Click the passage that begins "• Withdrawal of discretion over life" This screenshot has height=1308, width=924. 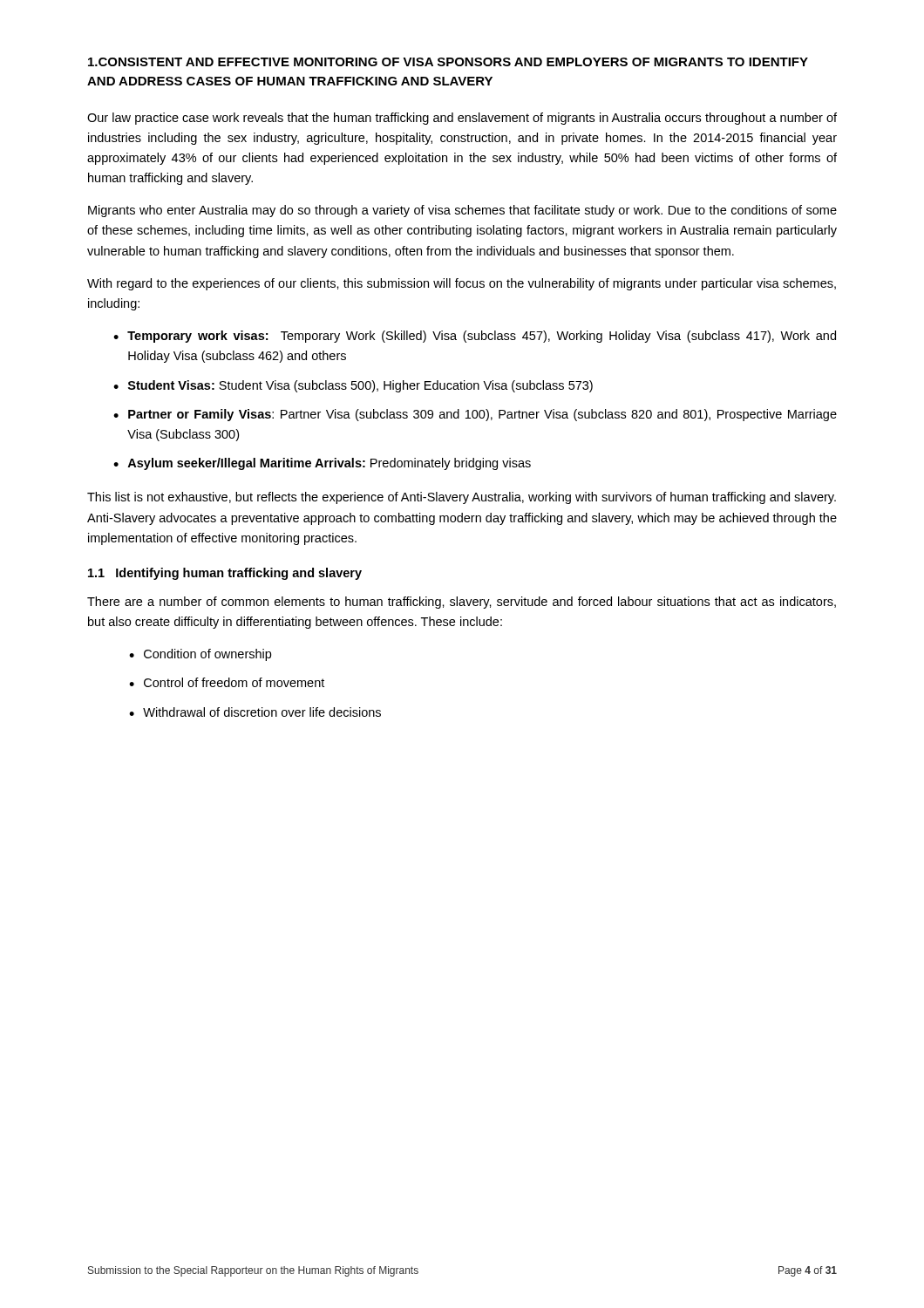pos(255,713)
